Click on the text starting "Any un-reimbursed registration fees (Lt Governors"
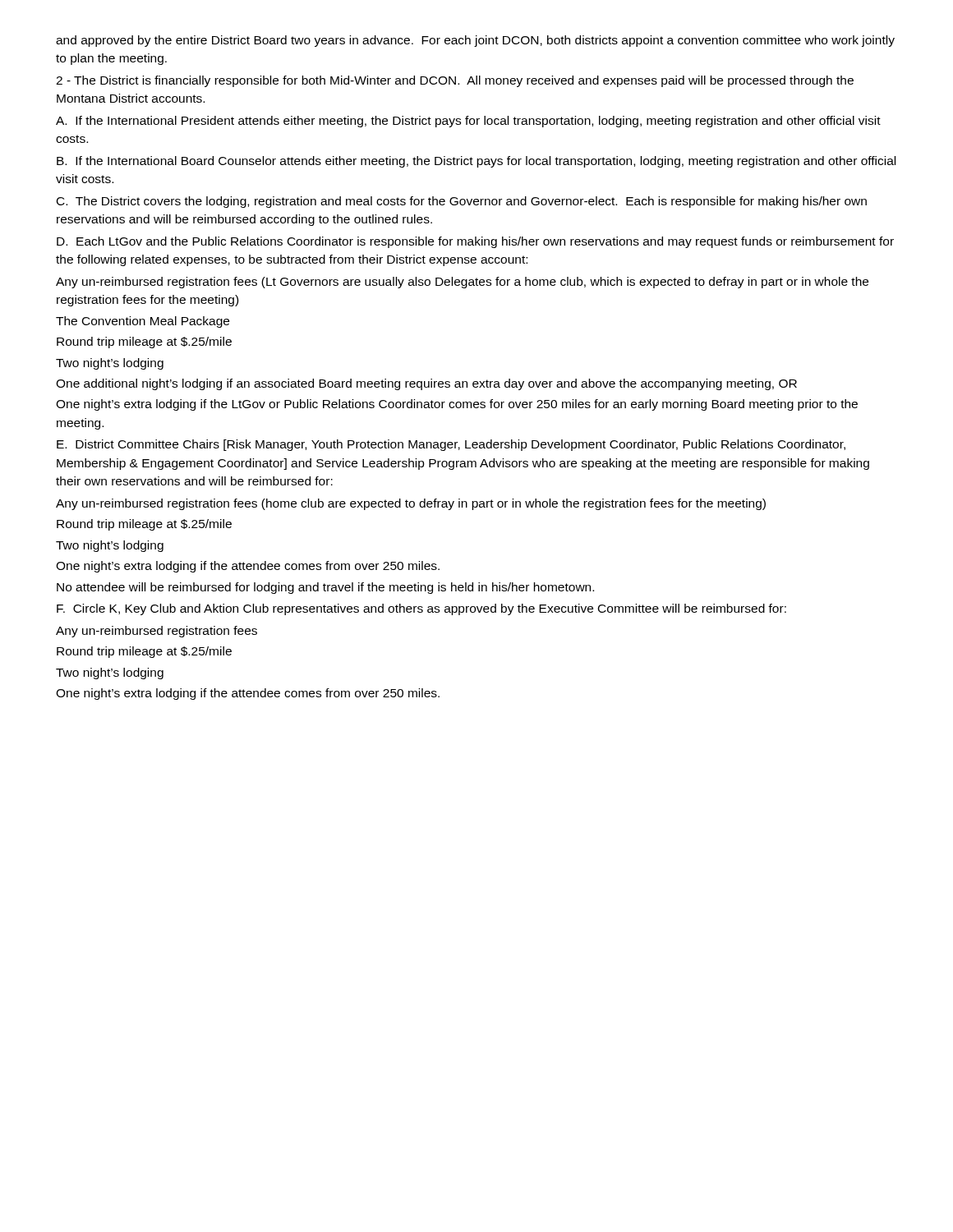Screen dimensions: 1232x953 click(462, 290)
